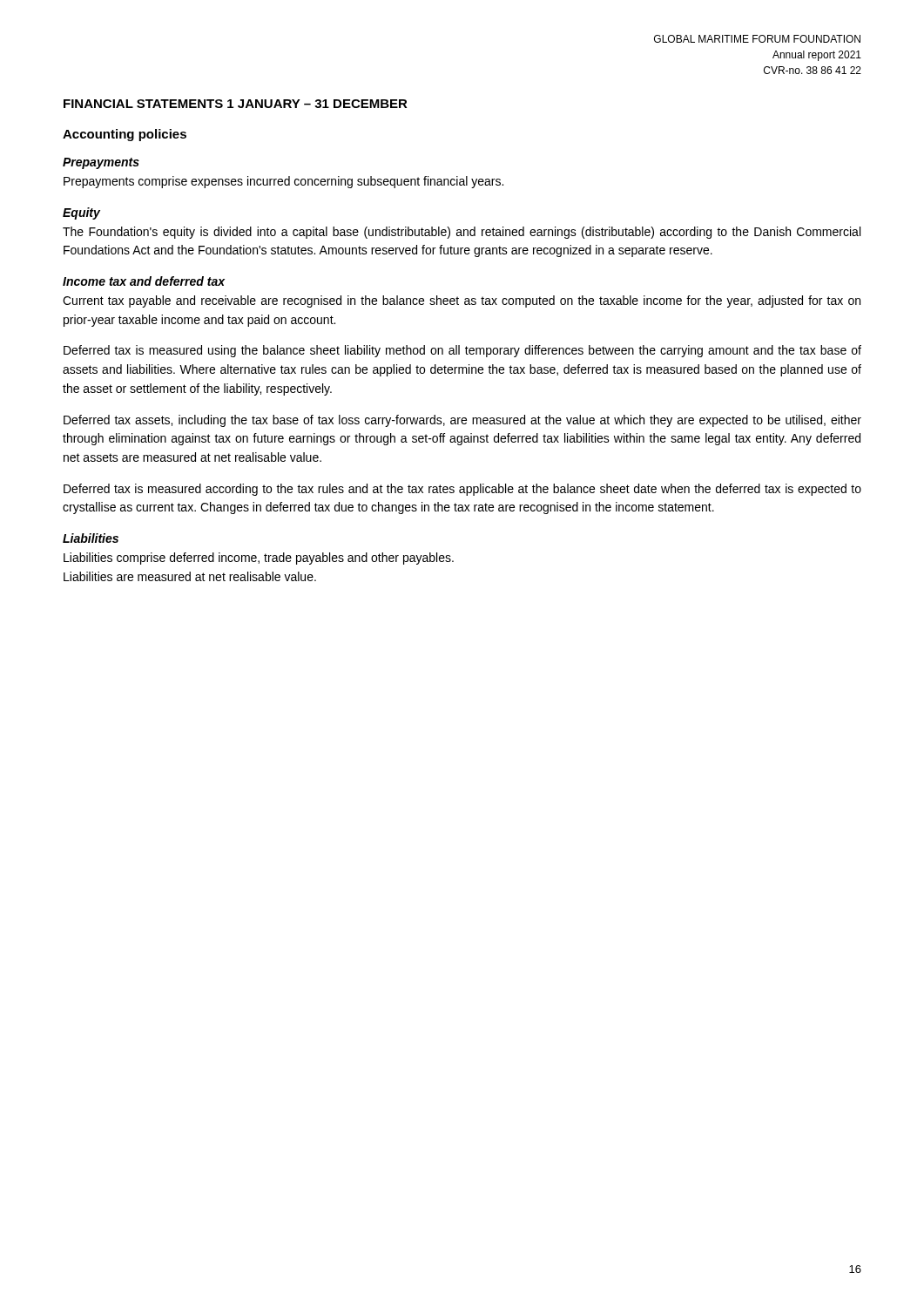Point to the block starting "Current tax payable and receivable are"
The height and width of the screenshot is (1307, 924).
pos(462,301)
